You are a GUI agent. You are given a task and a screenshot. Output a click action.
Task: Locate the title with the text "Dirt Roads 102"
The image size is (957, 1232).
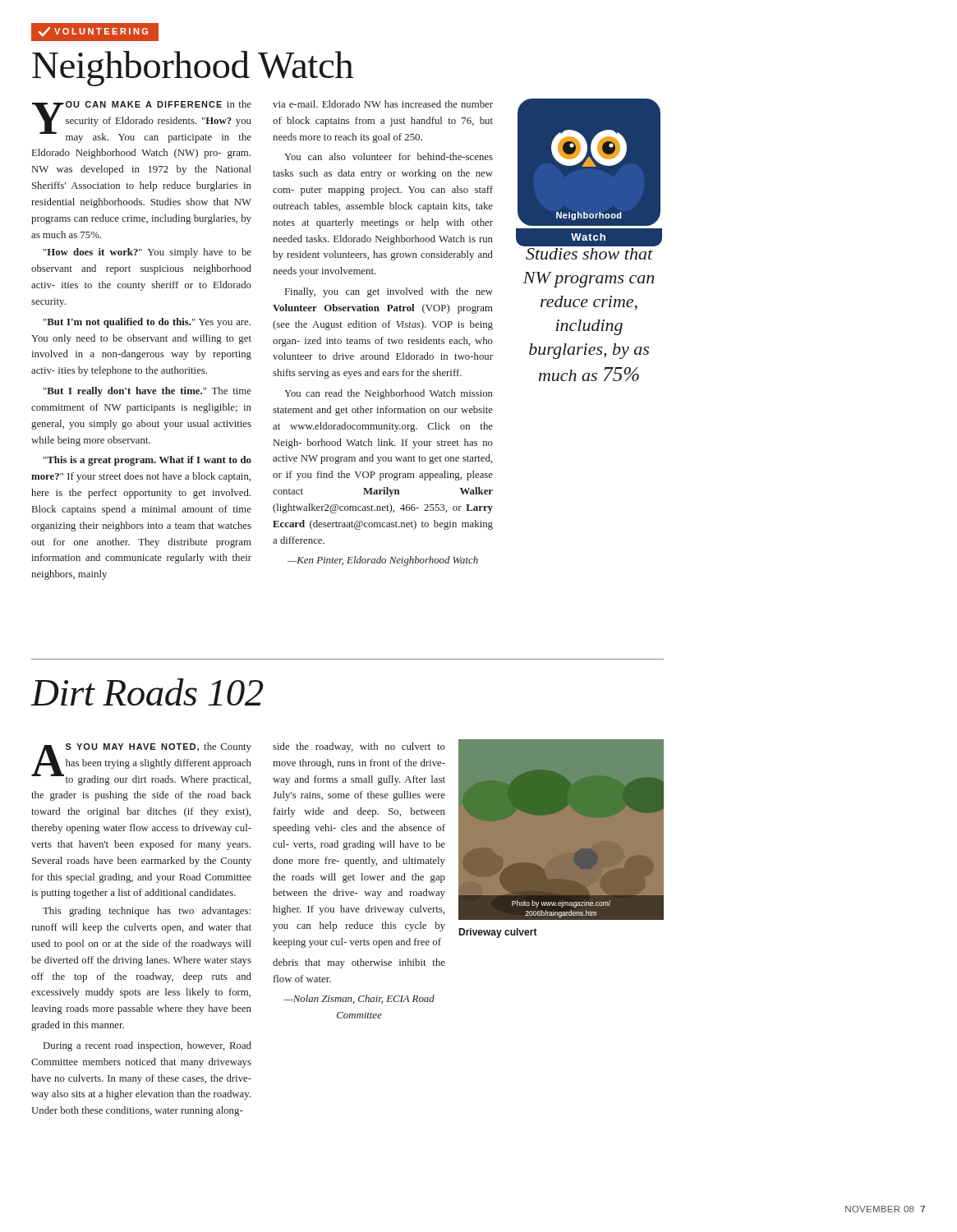click(x=147, y=692)
